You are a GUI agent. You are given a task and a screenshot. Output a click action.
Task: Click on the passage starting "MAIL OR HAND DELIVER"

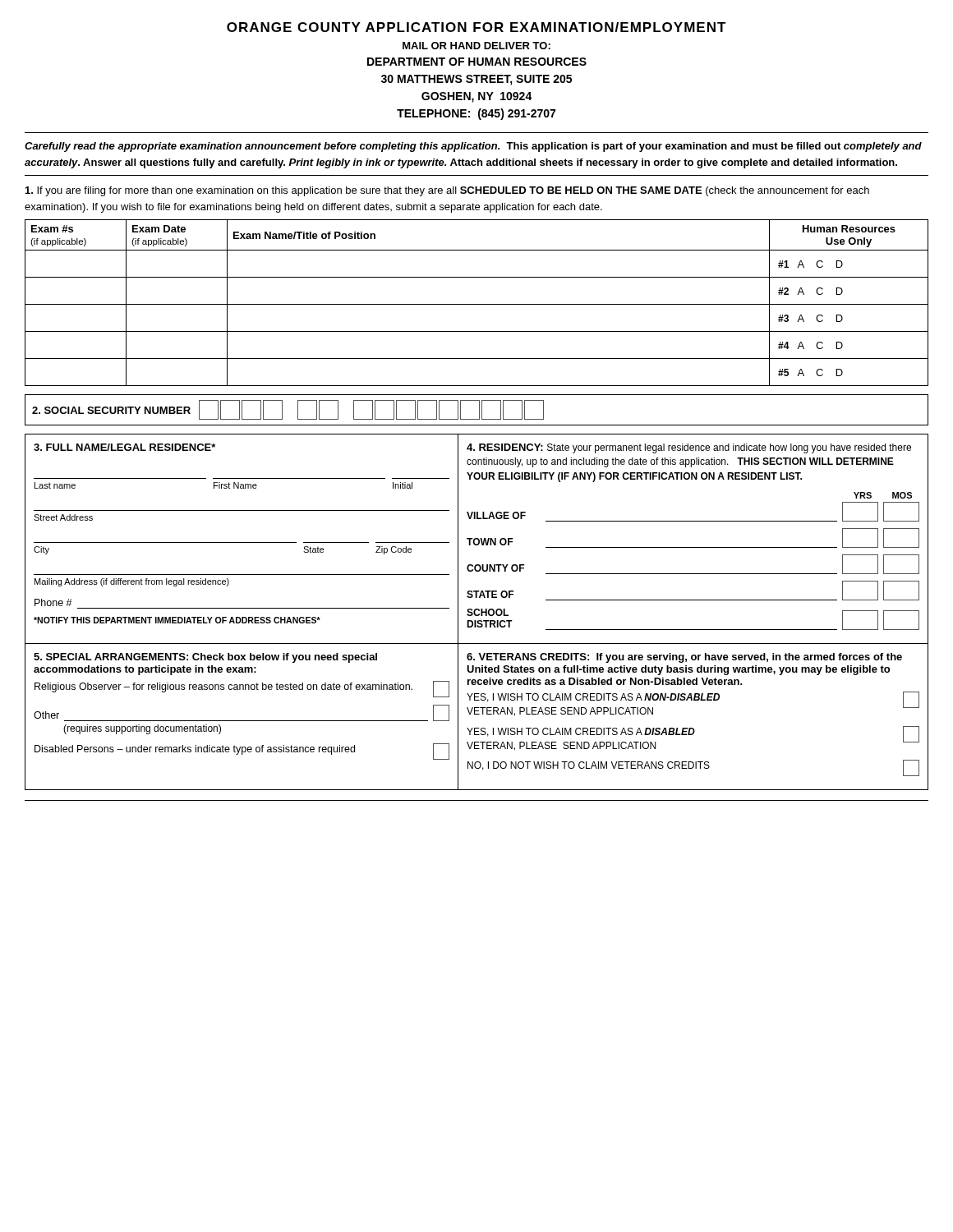[x=476, y=46]
